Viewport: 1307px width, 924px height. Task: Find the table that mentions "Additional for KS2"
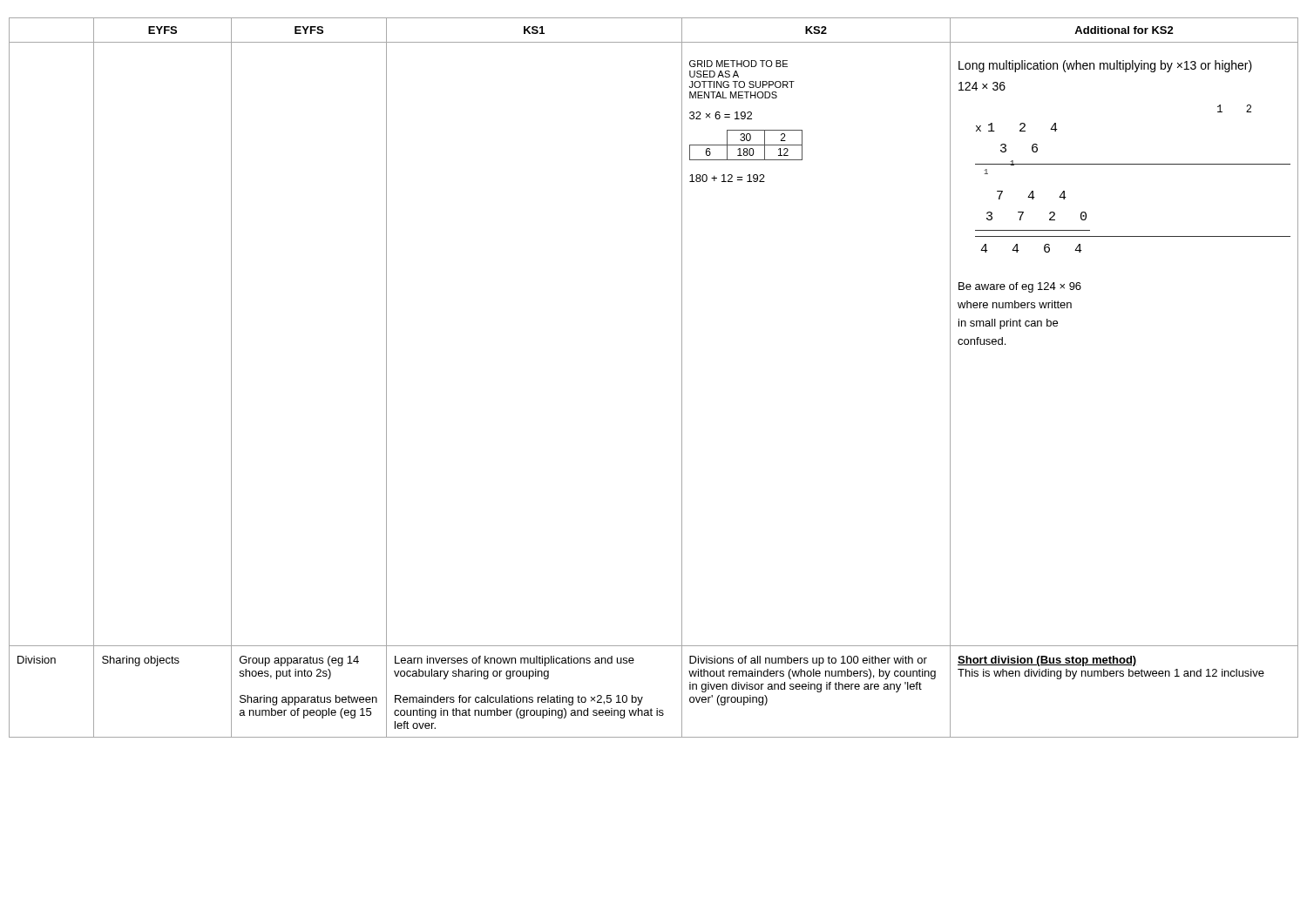pos(654,378)
